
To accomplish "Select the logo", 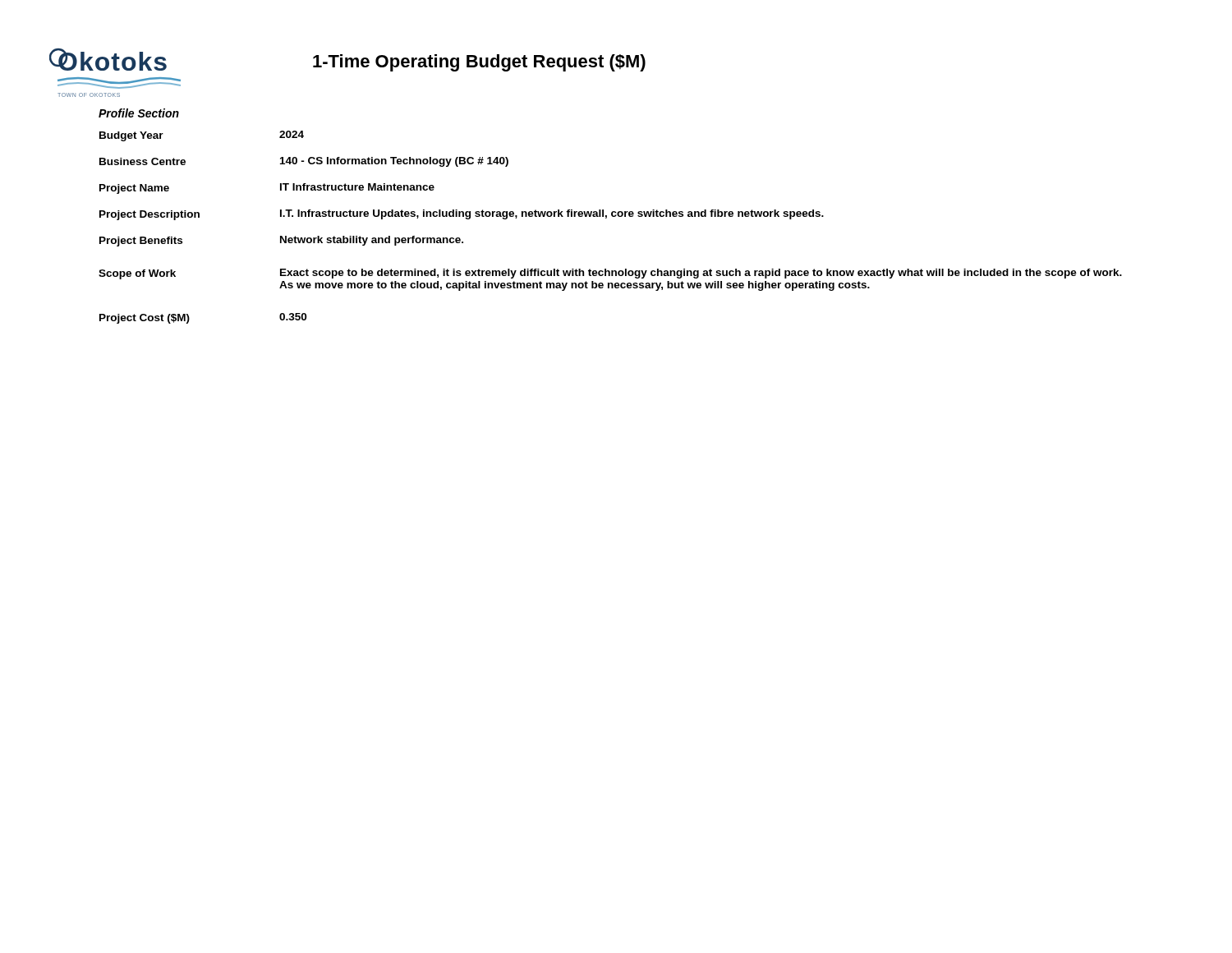I will [x=131, y=69].
